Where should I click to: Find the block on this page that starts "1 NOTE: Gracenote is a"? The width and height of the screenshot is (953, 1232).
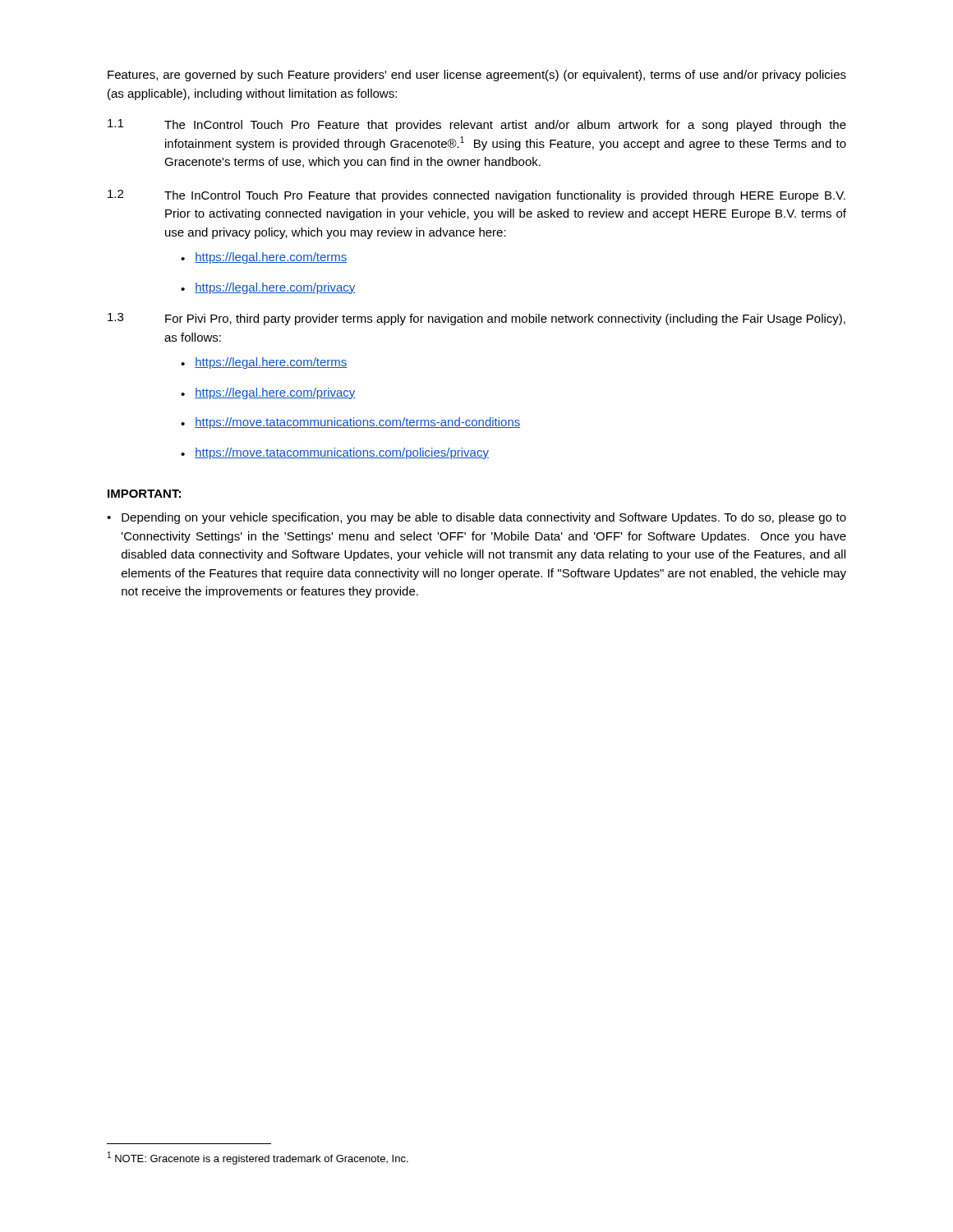tap(258, 1157)
